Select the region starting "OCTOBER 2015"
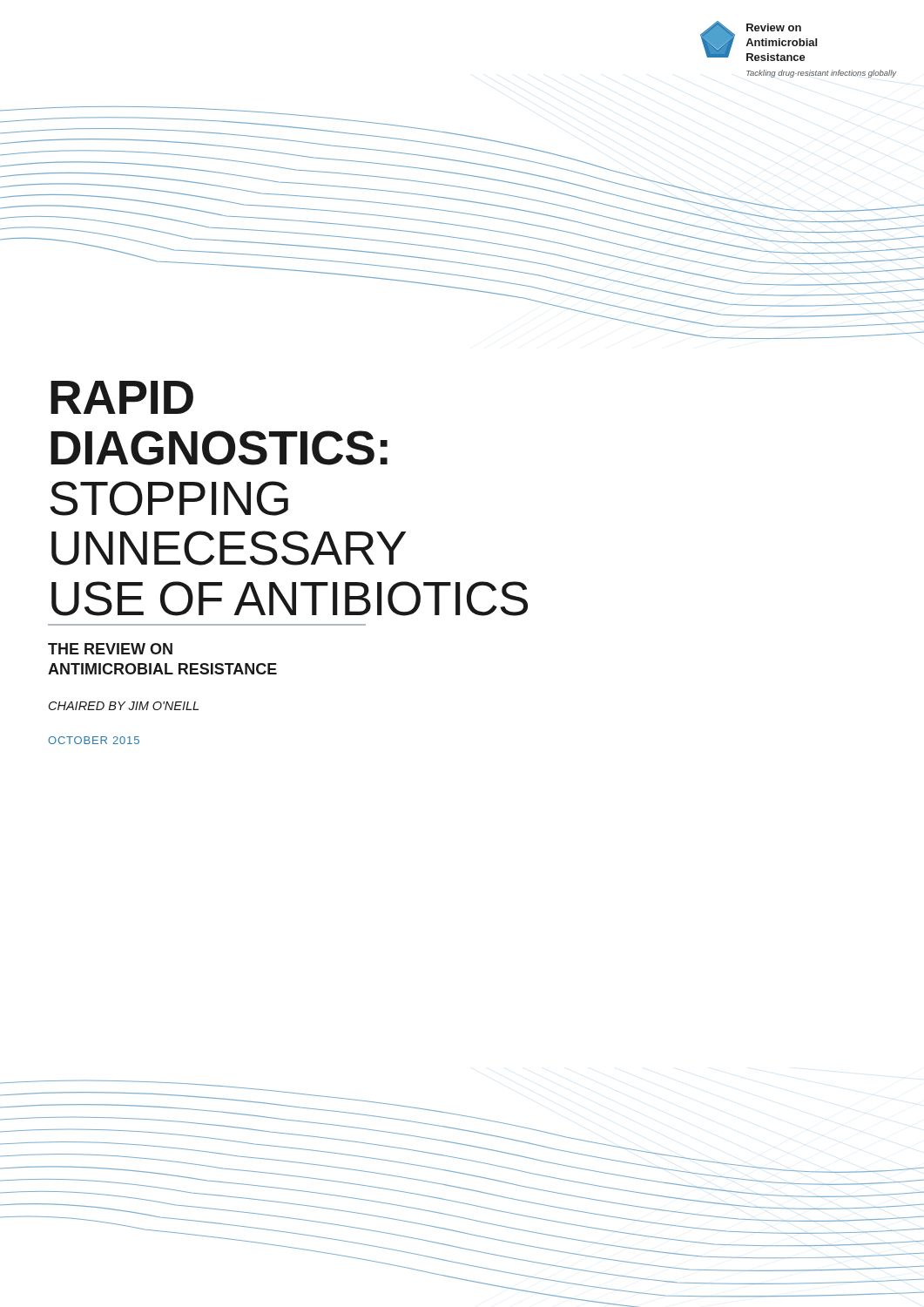The height and width of the screenshot is (1307, 924). [94, 740]
